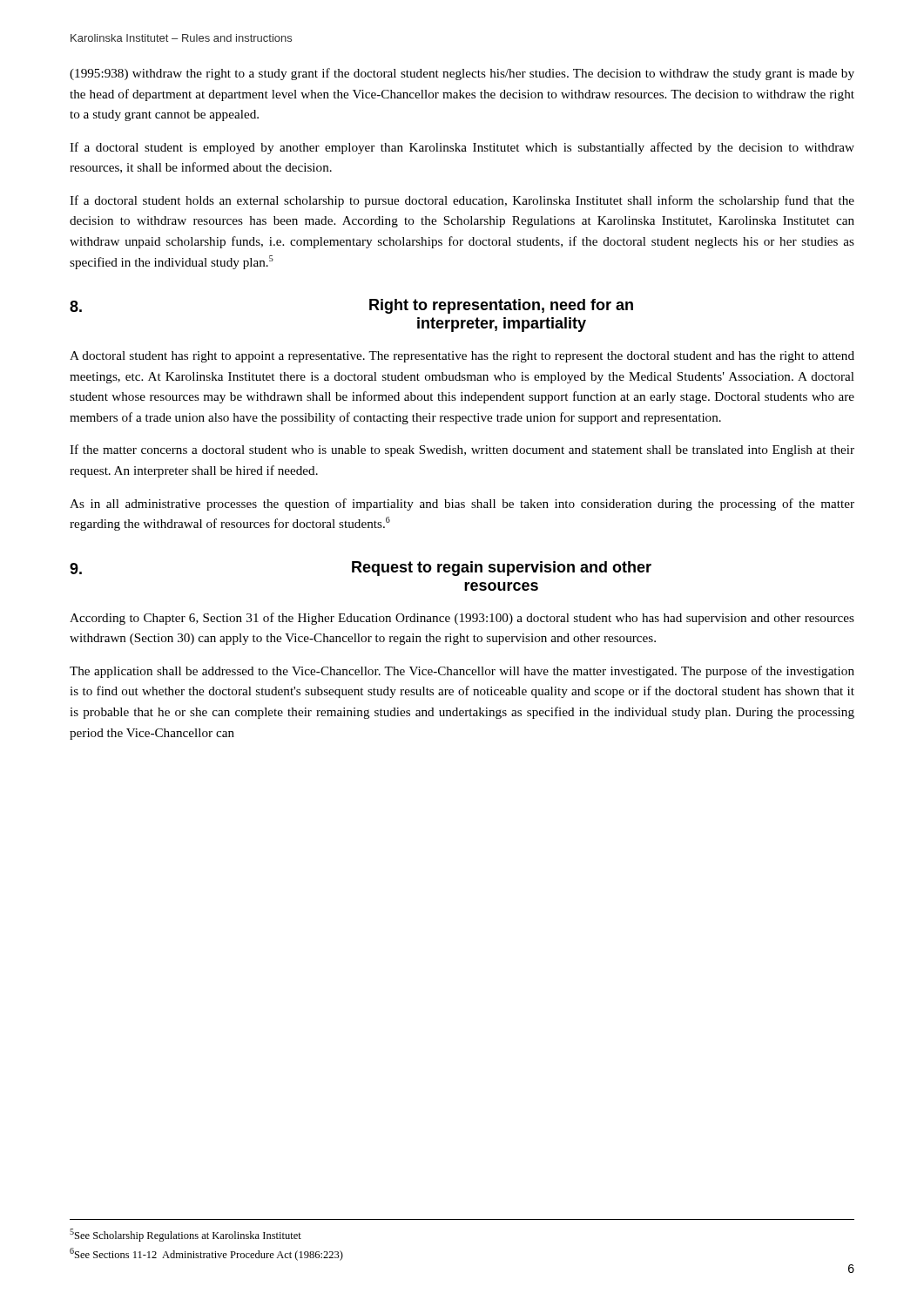Where is the section header that starts "8. Right to representation, need"?
This screenshot has width=924, height=1307.
pos(462,315)
